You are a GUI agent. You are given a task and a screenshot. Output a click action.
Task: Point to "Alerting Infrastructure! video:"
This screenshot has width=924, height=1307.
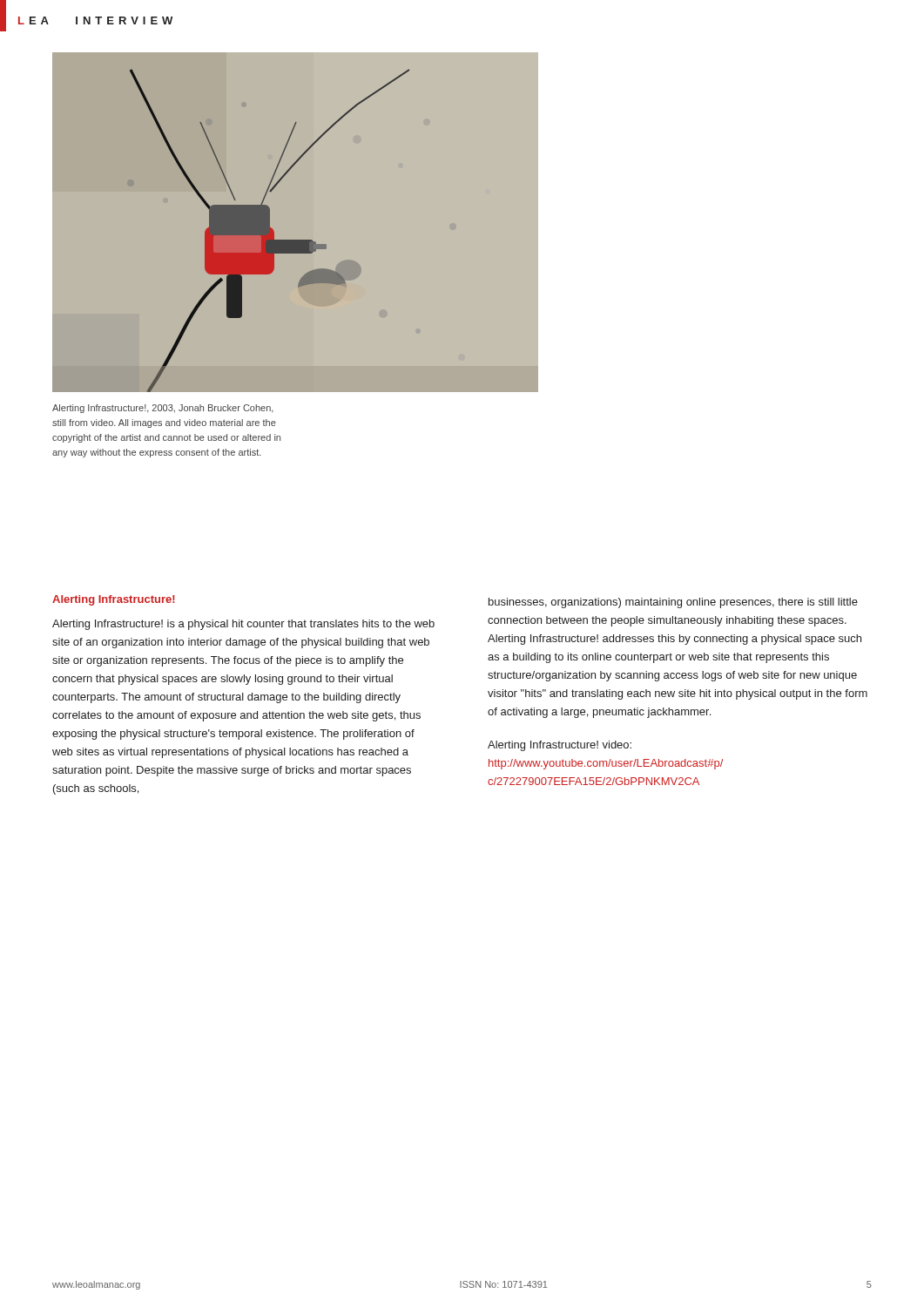pos(560,745)
